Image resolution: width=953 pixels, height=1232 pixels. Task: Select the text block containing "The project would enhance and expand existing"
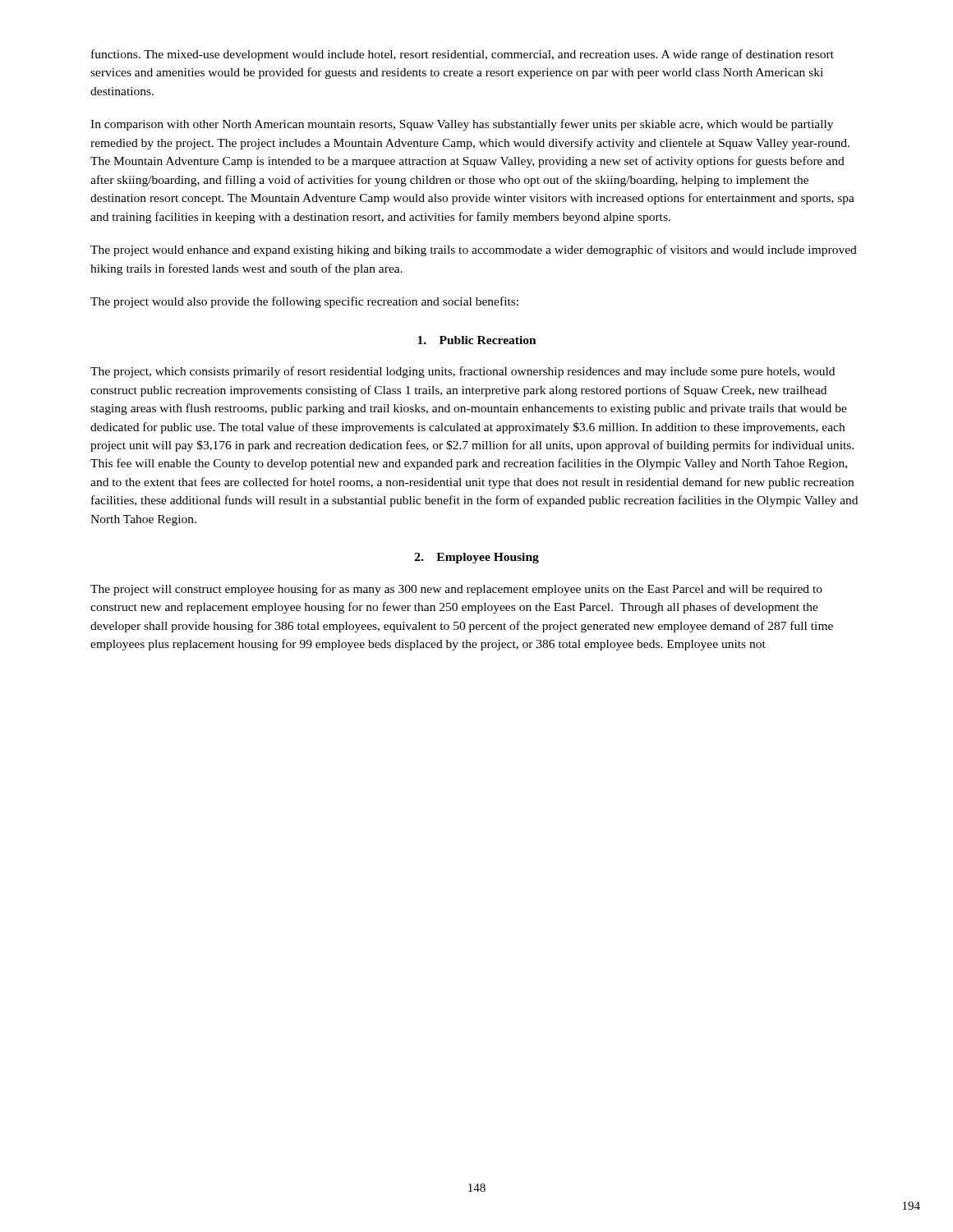click(x=473, y=259)
